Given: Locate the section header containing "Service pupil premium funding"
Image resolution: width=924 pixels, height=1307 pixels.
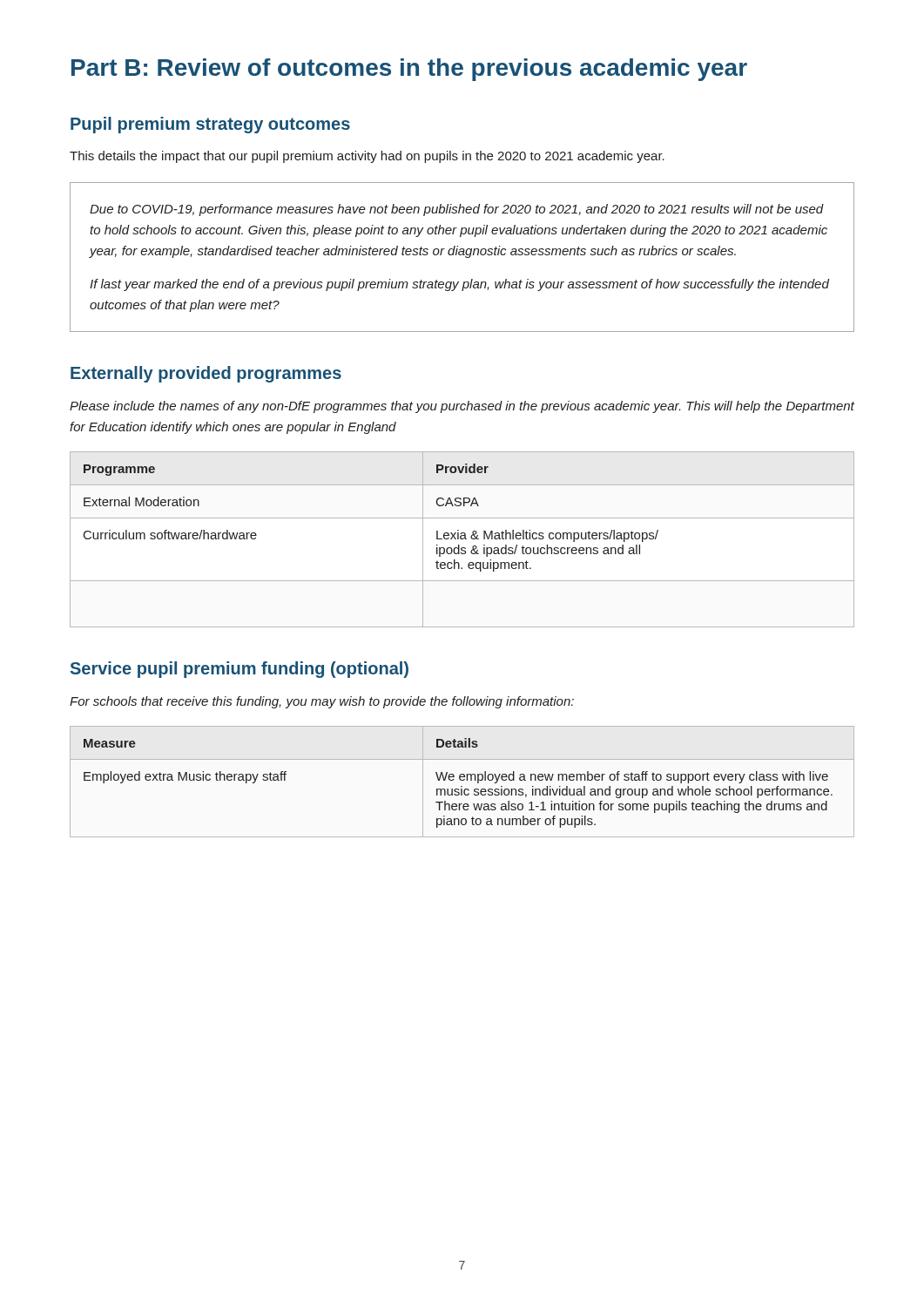Looking at the screenshot, I should [x=239, y=670].
